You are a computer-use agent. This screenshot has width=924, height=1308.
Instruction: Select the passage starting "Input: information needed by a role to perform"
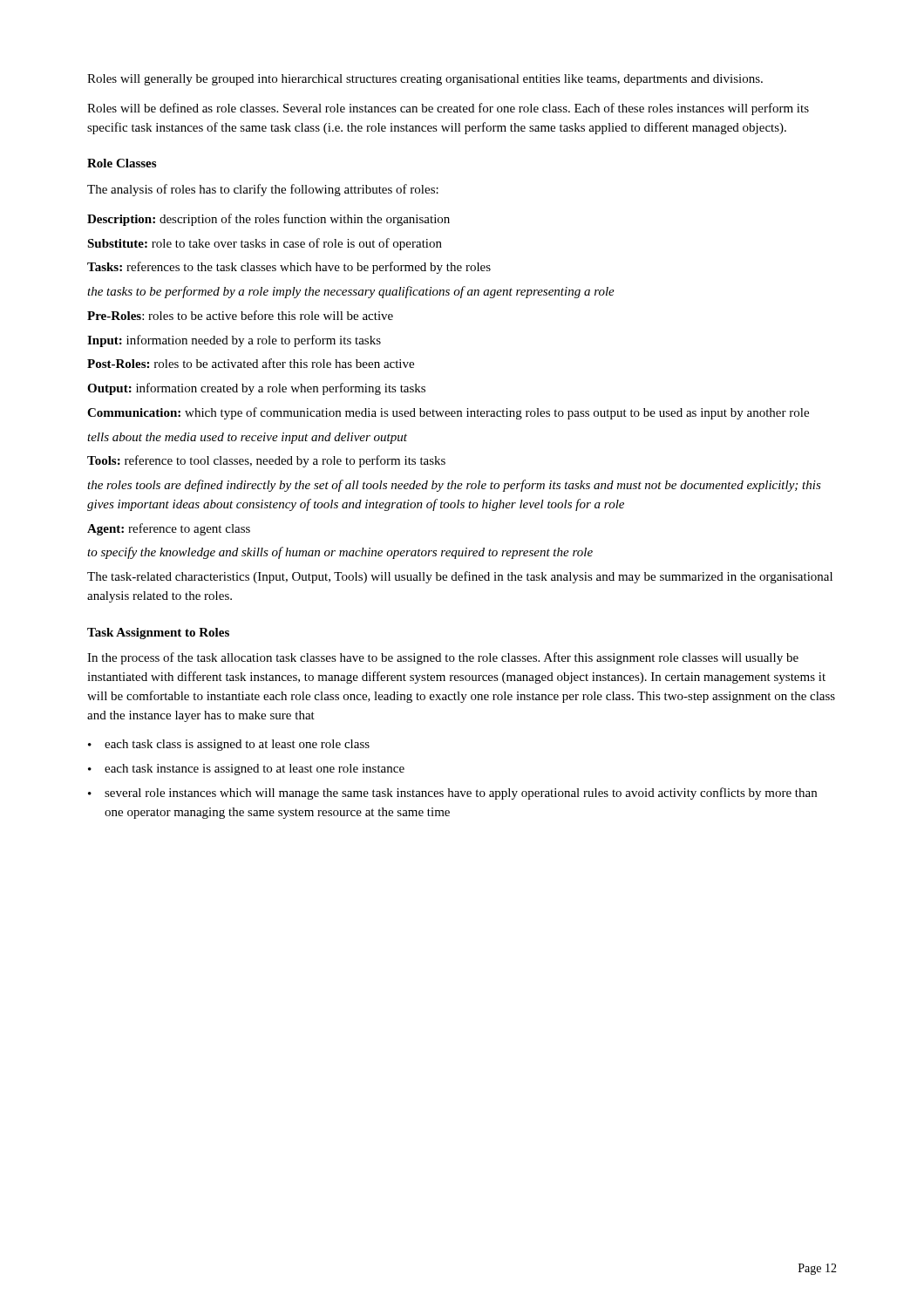point(234,340)
